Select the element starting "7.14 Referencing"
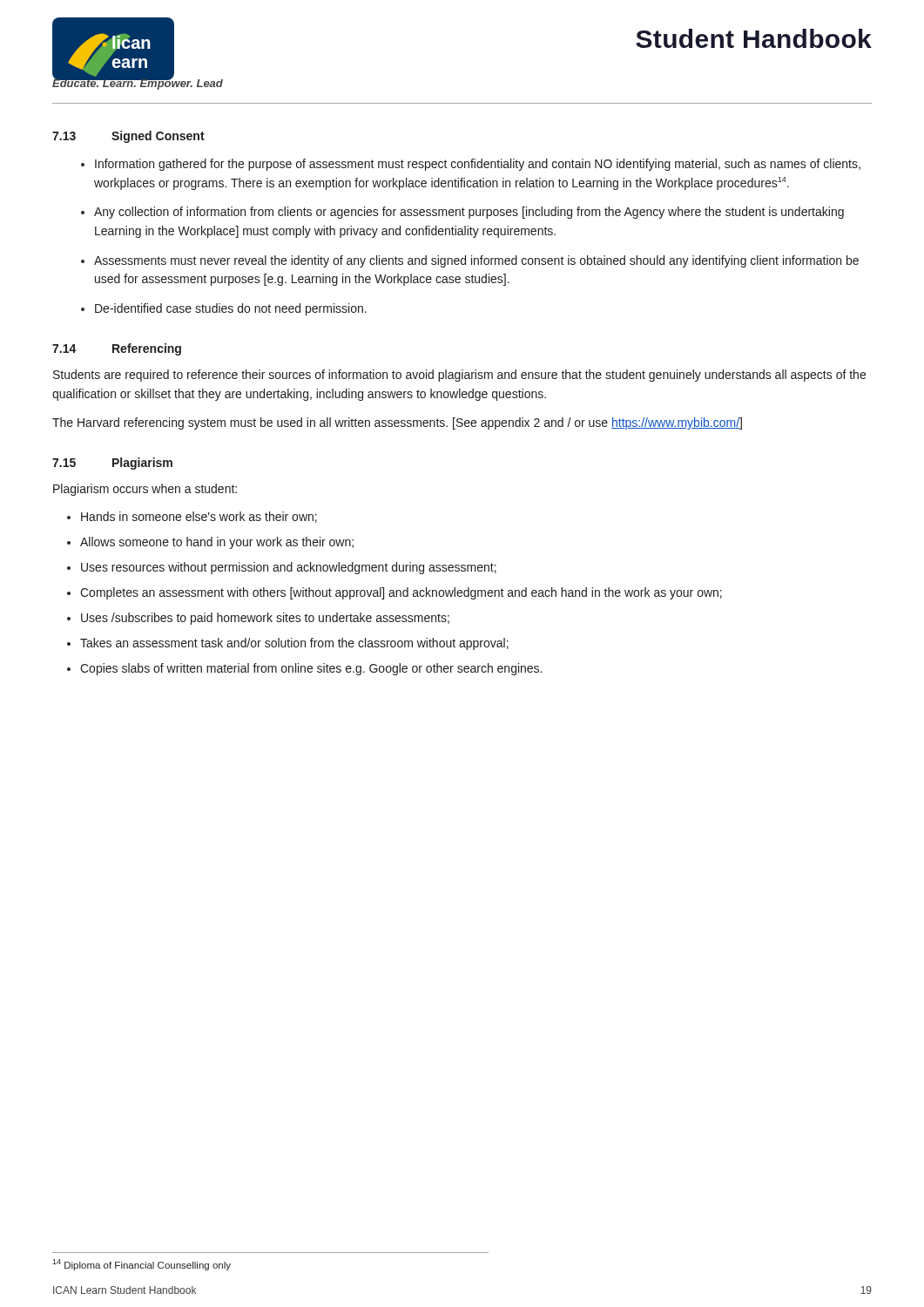Viewport: 924px width, 1307px height. tap(117, 348)
